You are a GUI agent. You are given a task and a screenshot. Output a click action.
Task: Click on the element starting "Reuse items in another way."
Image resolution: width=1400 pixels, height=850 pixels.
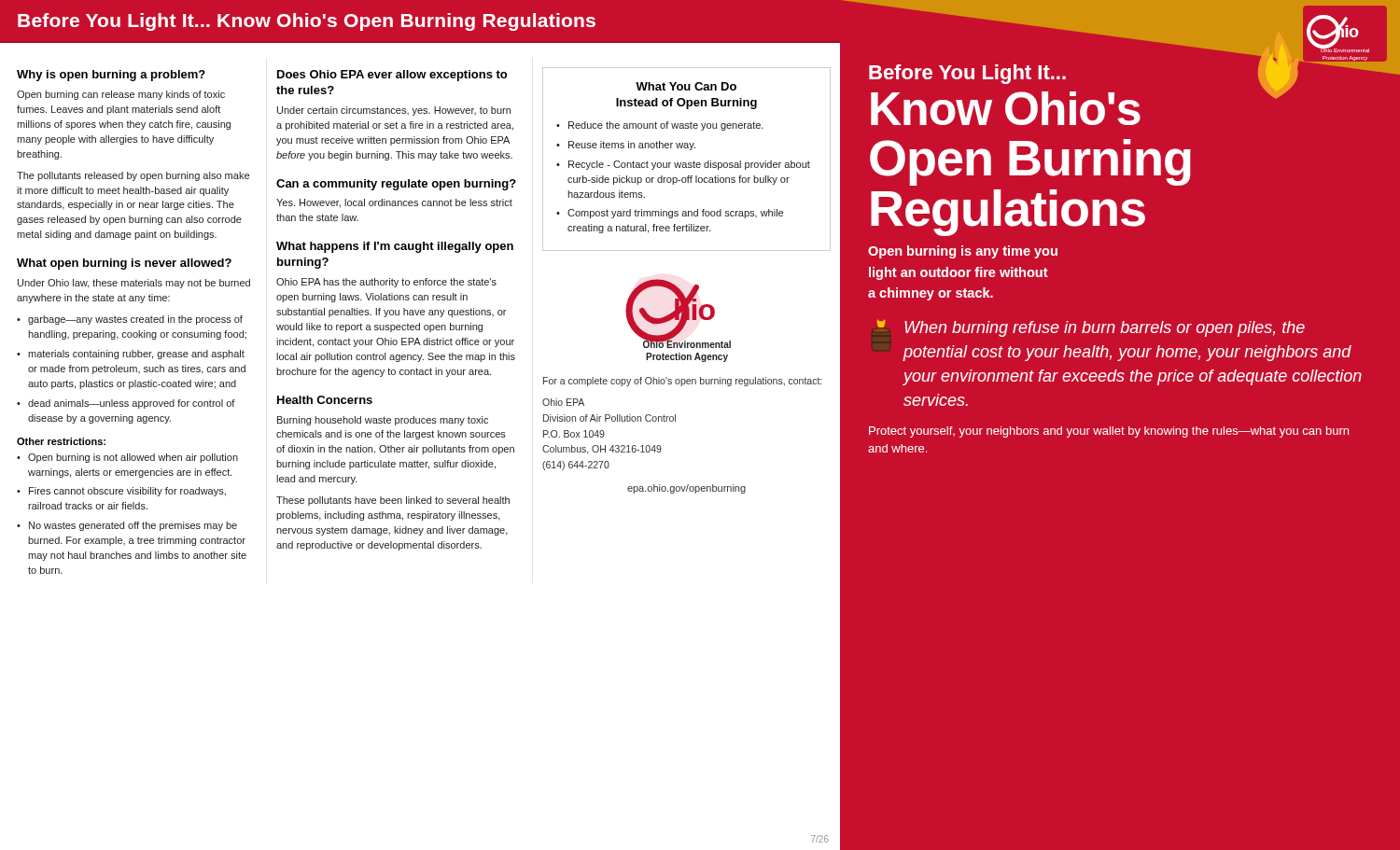coord(632,144)
